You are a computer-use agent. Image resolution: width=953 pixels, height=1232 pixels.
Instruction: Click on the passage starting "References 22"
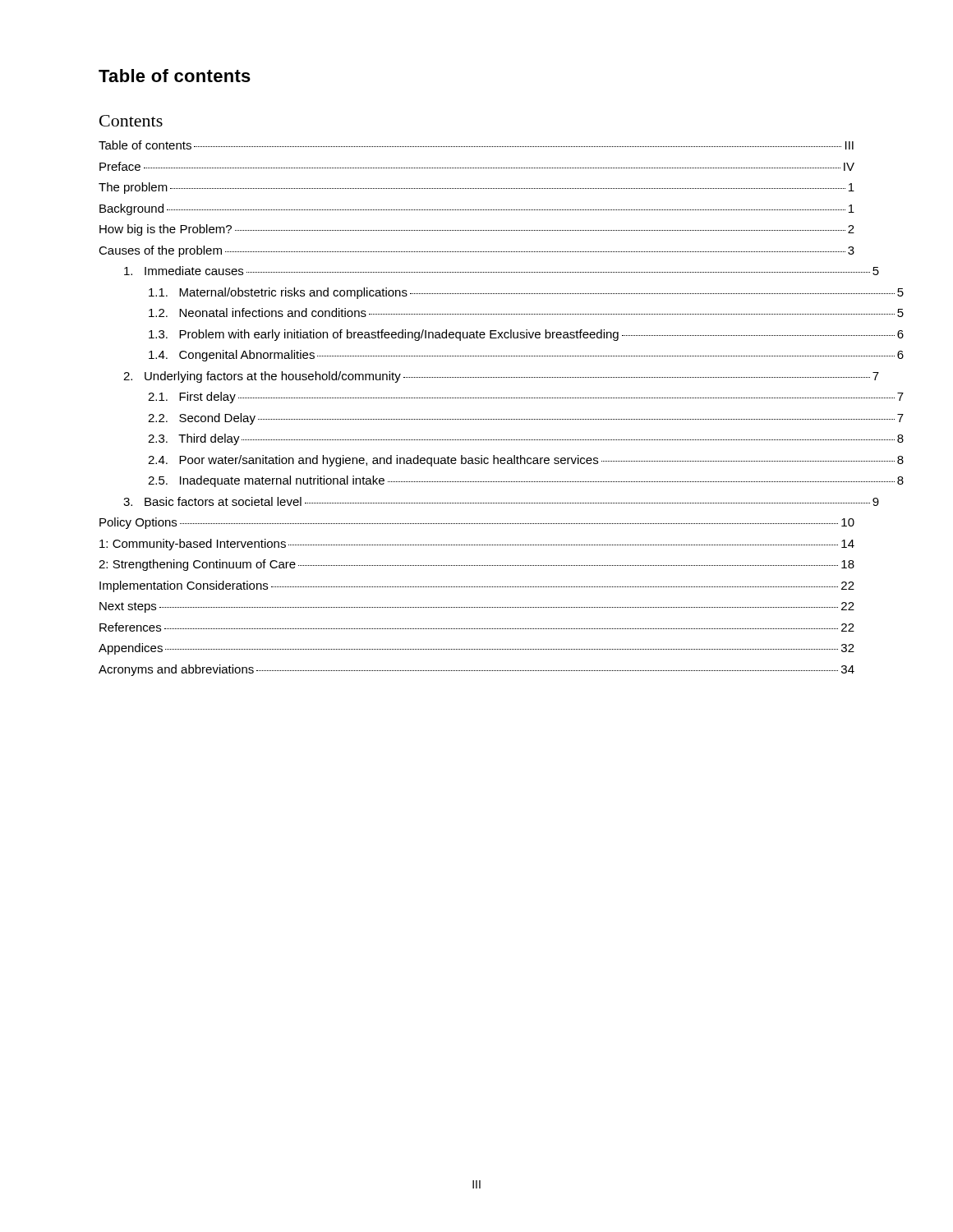[x=476, y=627]
